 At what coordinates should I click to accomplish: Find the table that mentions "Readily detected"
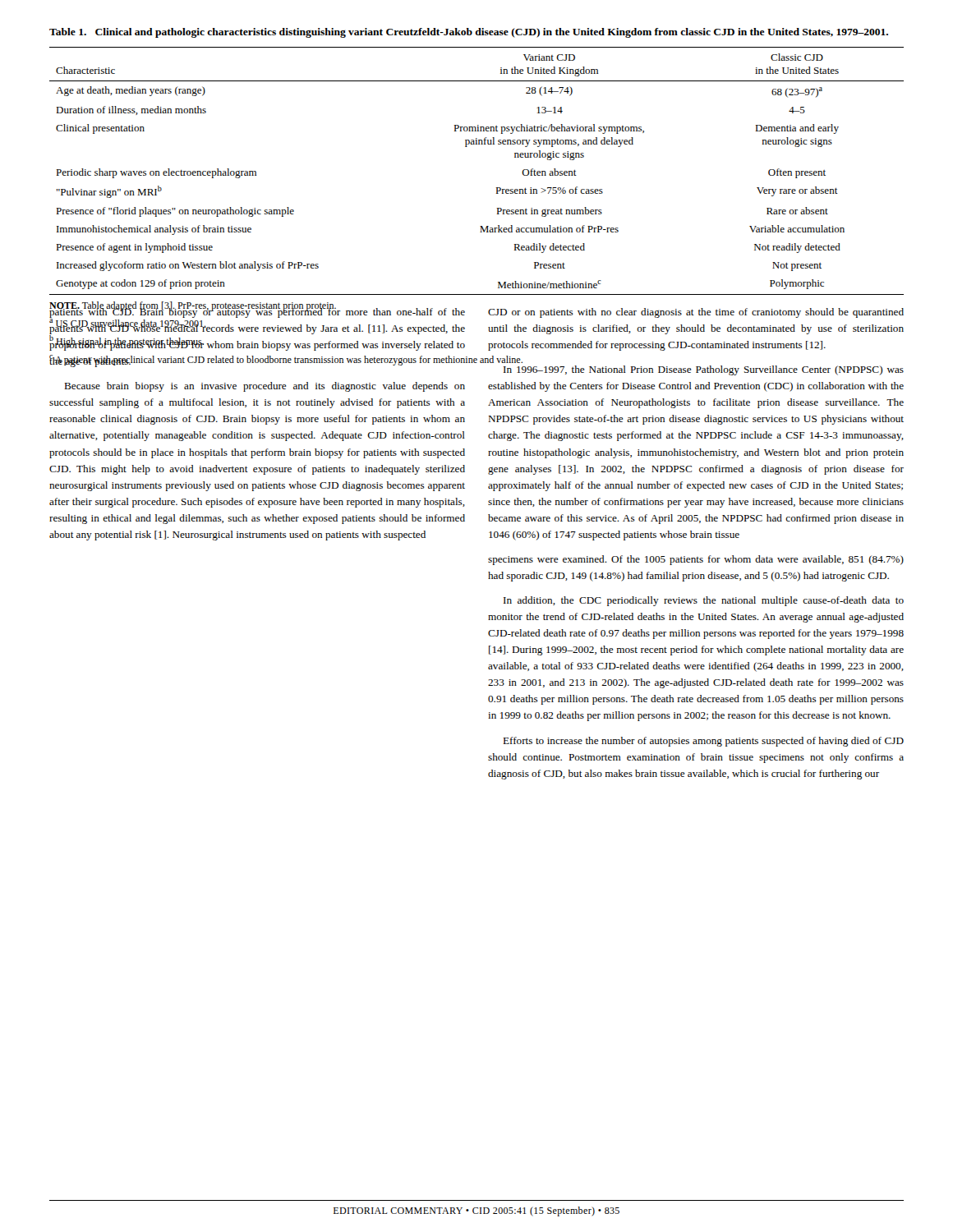coord(476,207)
